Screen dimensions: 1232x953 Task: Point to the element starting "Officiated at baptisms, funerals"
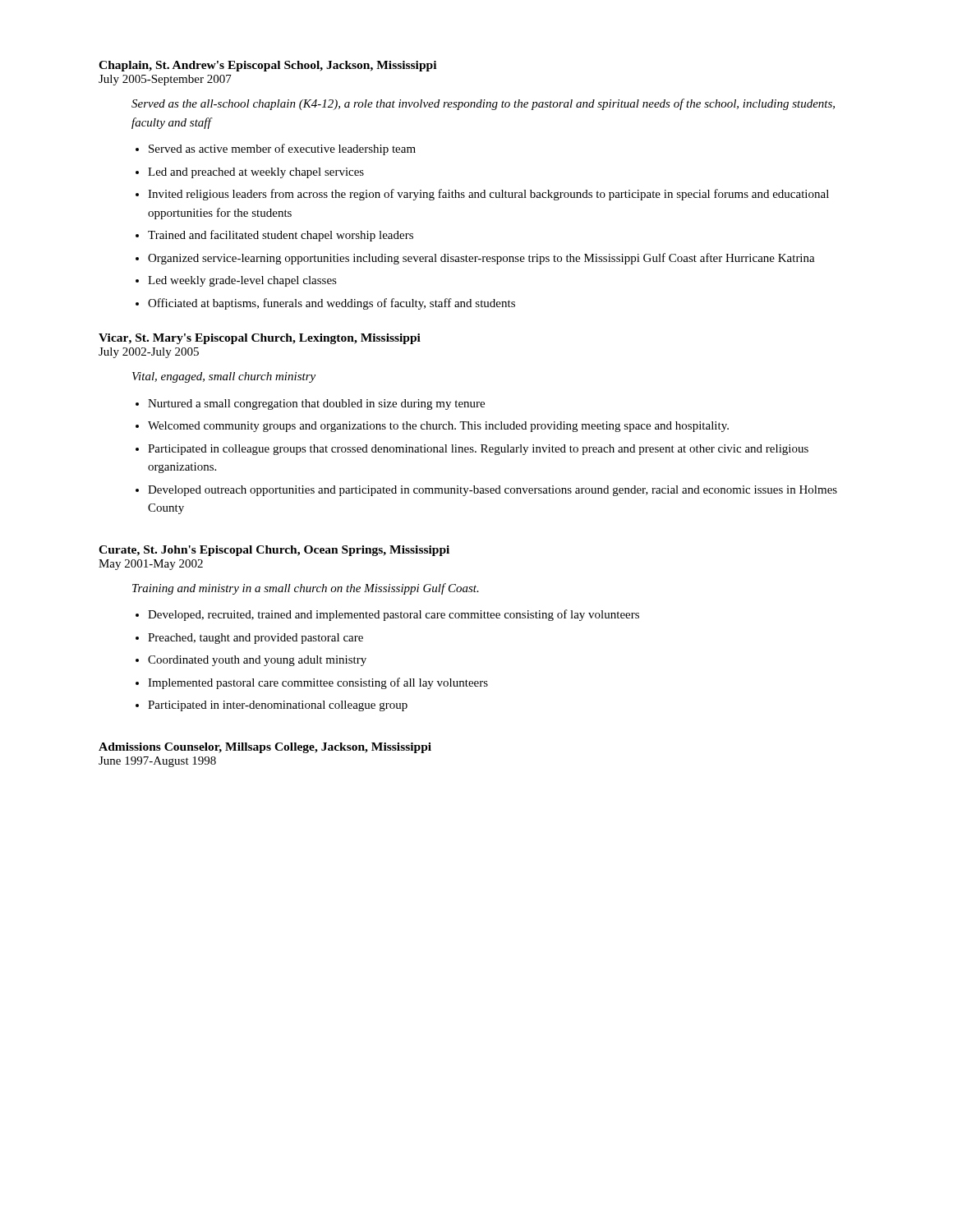click(332, 303)
